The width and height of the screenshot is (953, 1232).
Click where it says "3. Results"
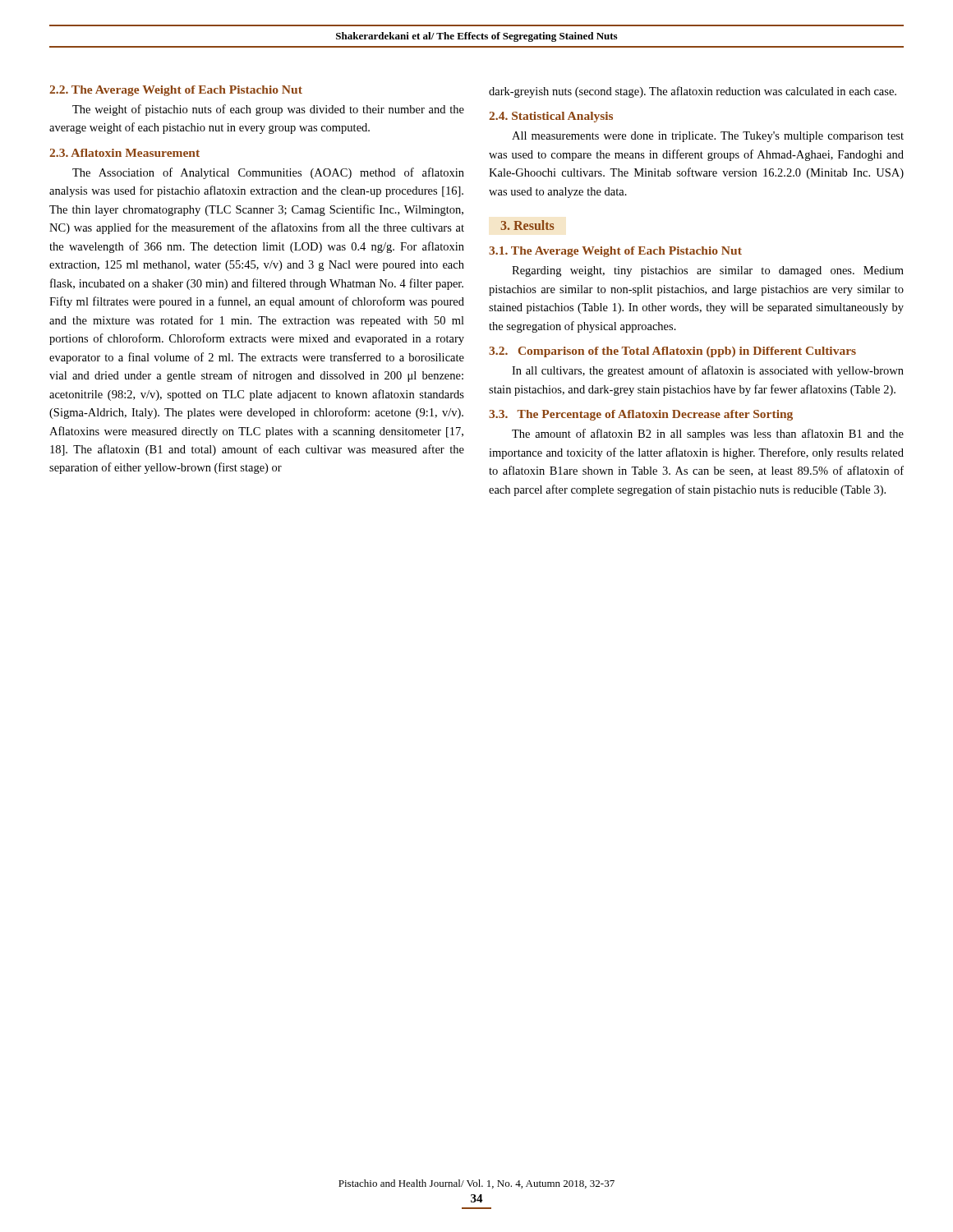tap(527, 226)
